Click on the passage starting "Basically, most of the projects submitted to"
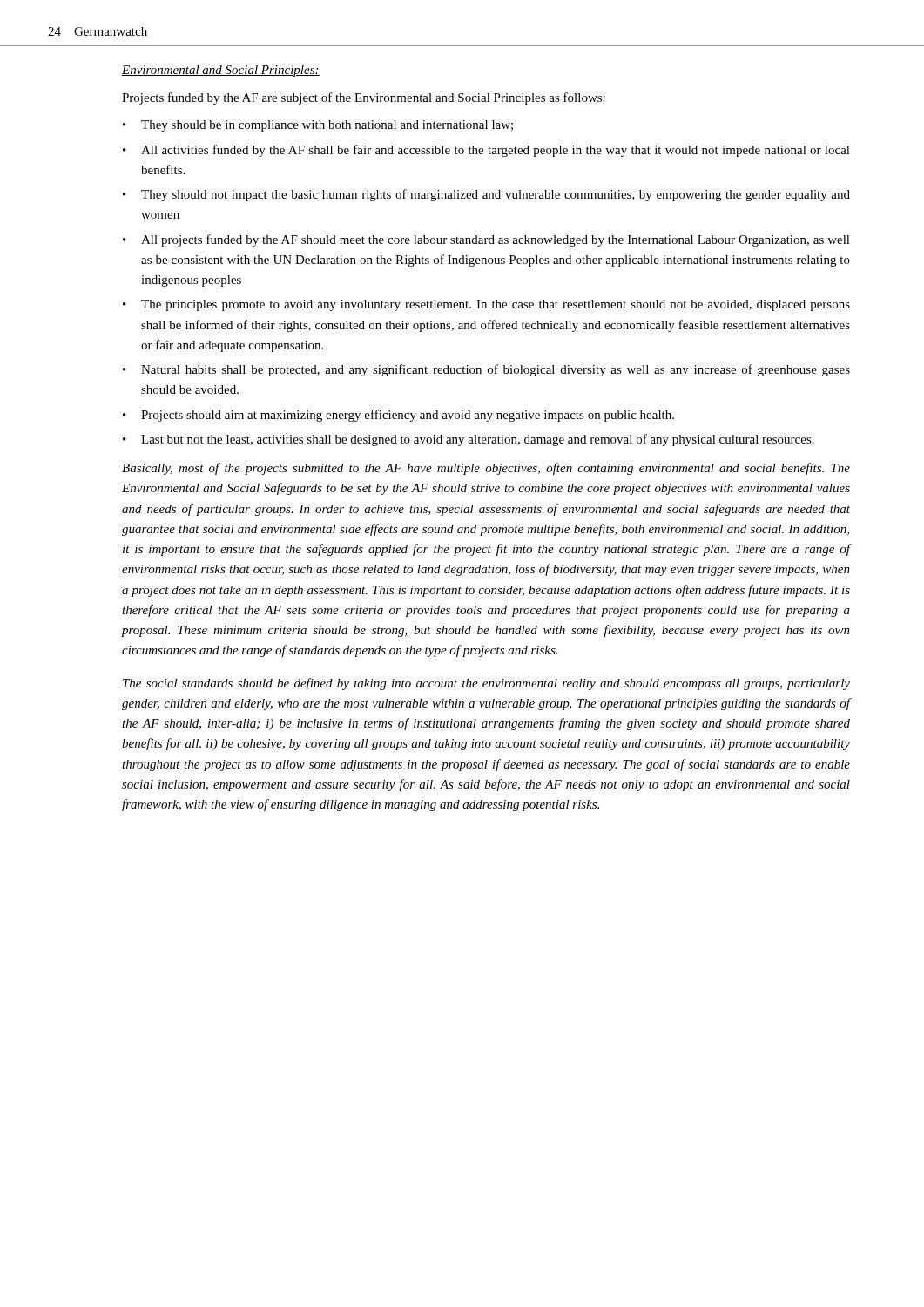The height and width of the screenshot is (1307, 924). [x=486, y=559]
